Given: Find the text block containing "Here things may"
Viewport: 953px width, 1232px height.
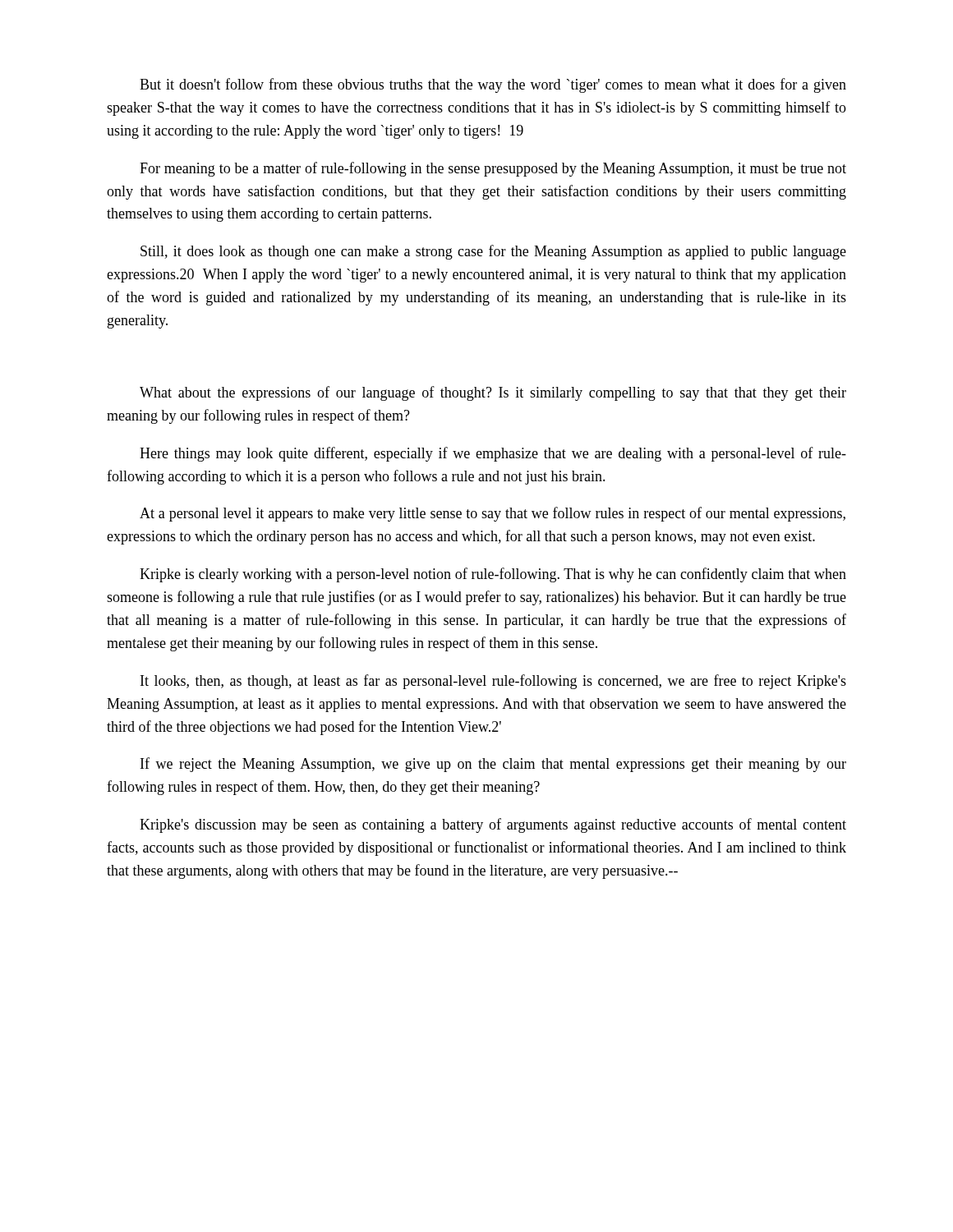Looking at the screenshot, I should 476,465.
